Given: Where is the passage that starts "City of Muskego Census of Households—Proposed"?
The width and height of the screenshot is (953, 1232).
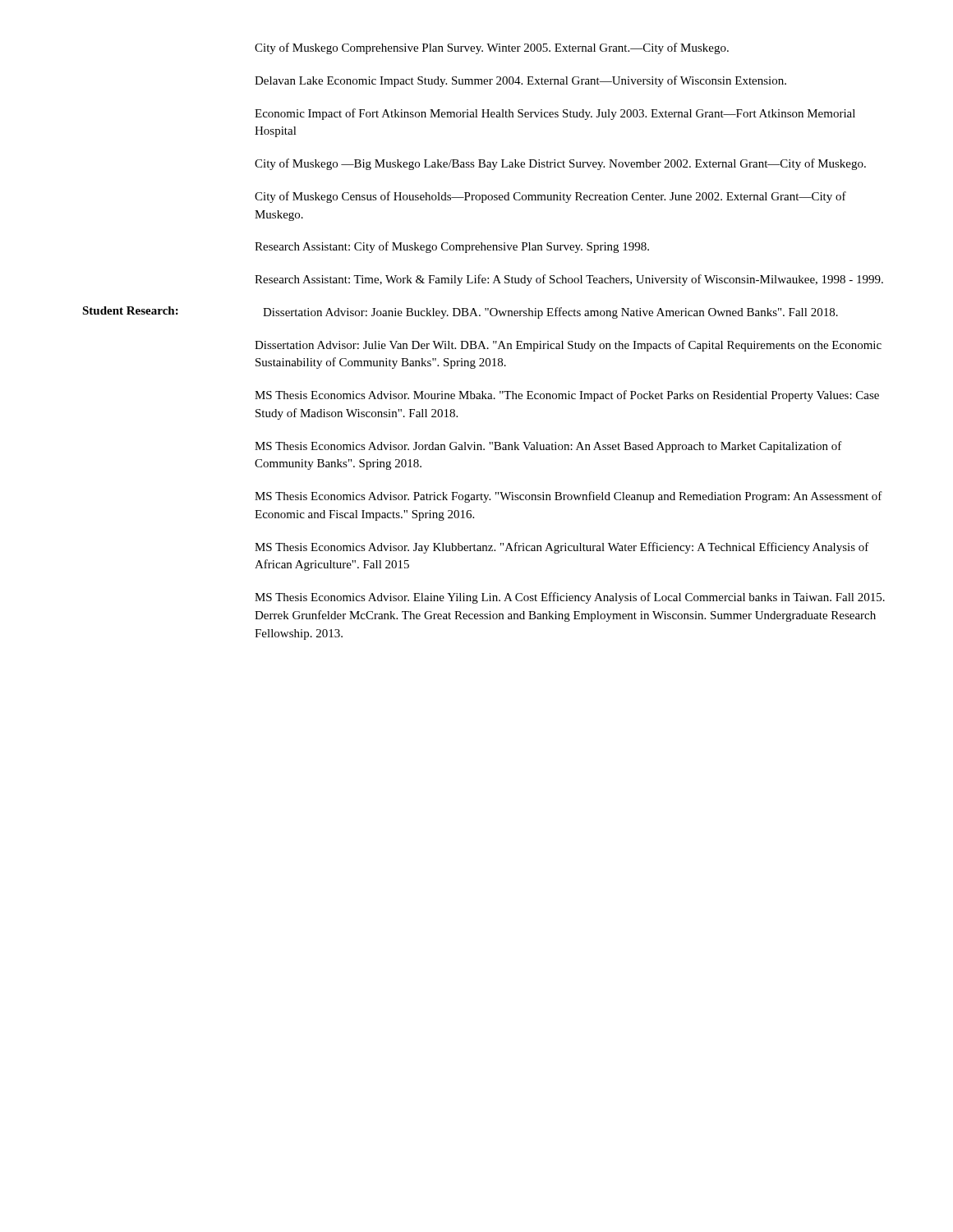Looking at the screenshot, I should click(x=550, y=205).
